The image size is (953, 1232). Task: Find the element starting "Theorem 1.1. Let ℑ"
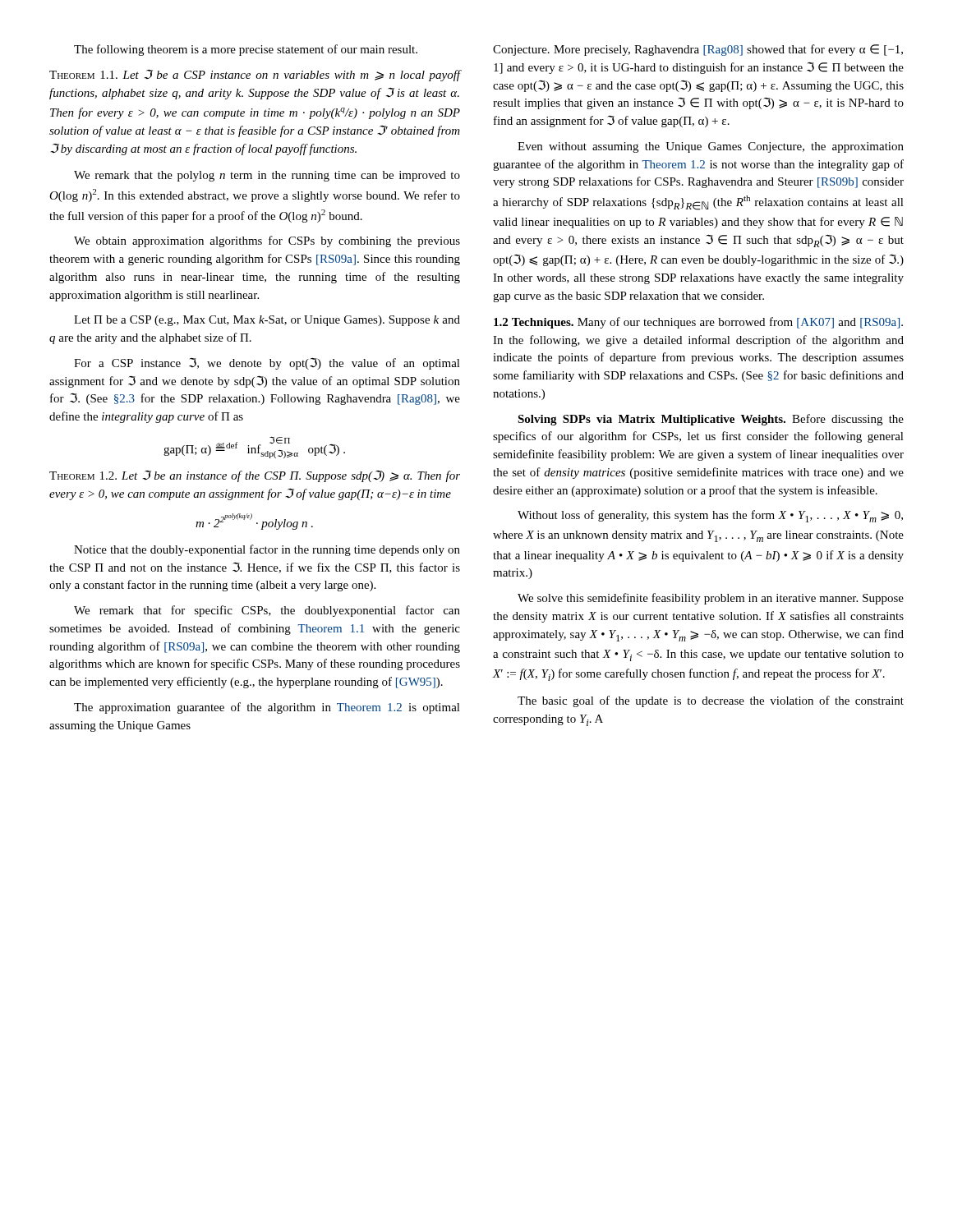[255, 112]
